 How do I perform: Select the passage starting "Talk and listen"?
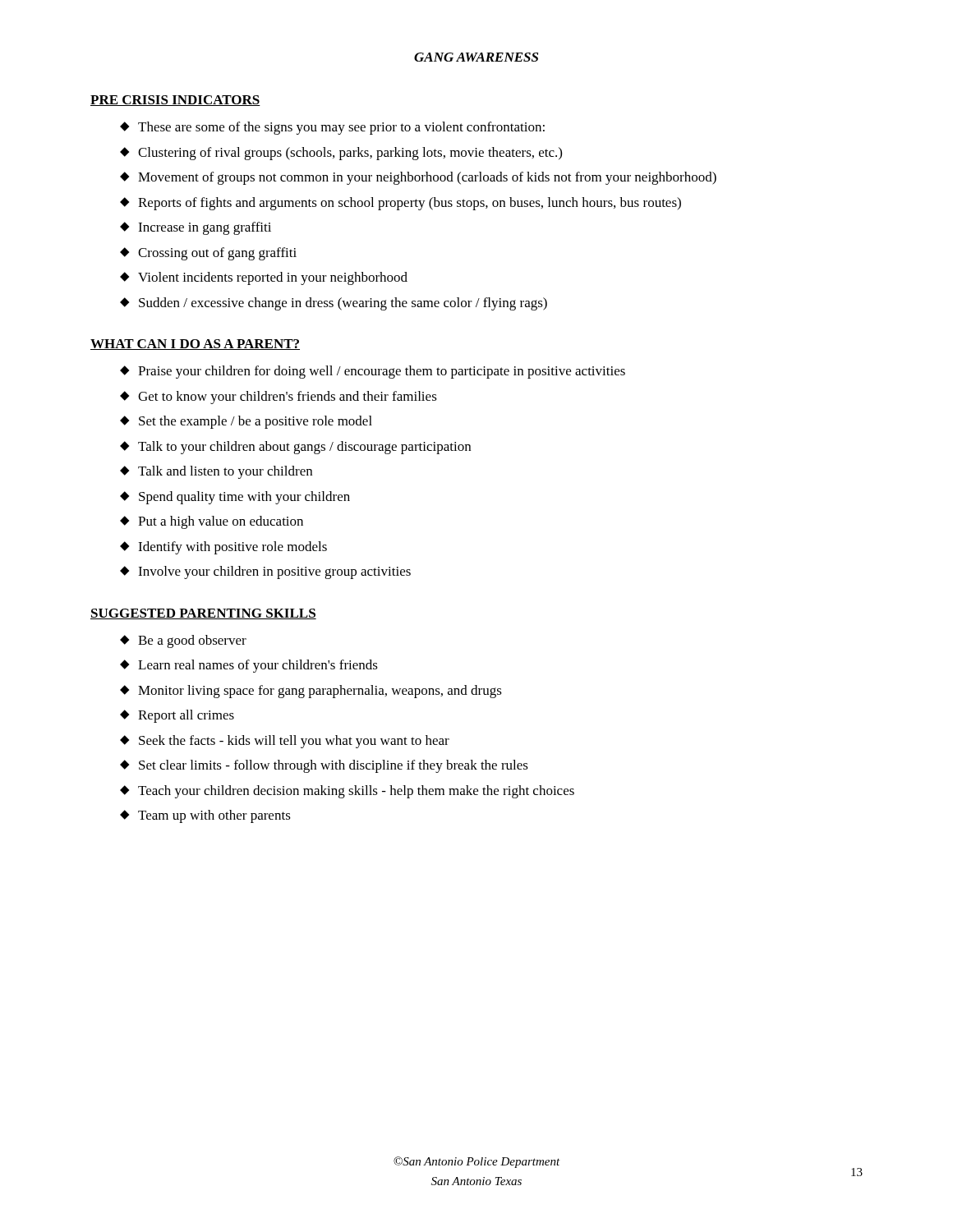point(225,471)
